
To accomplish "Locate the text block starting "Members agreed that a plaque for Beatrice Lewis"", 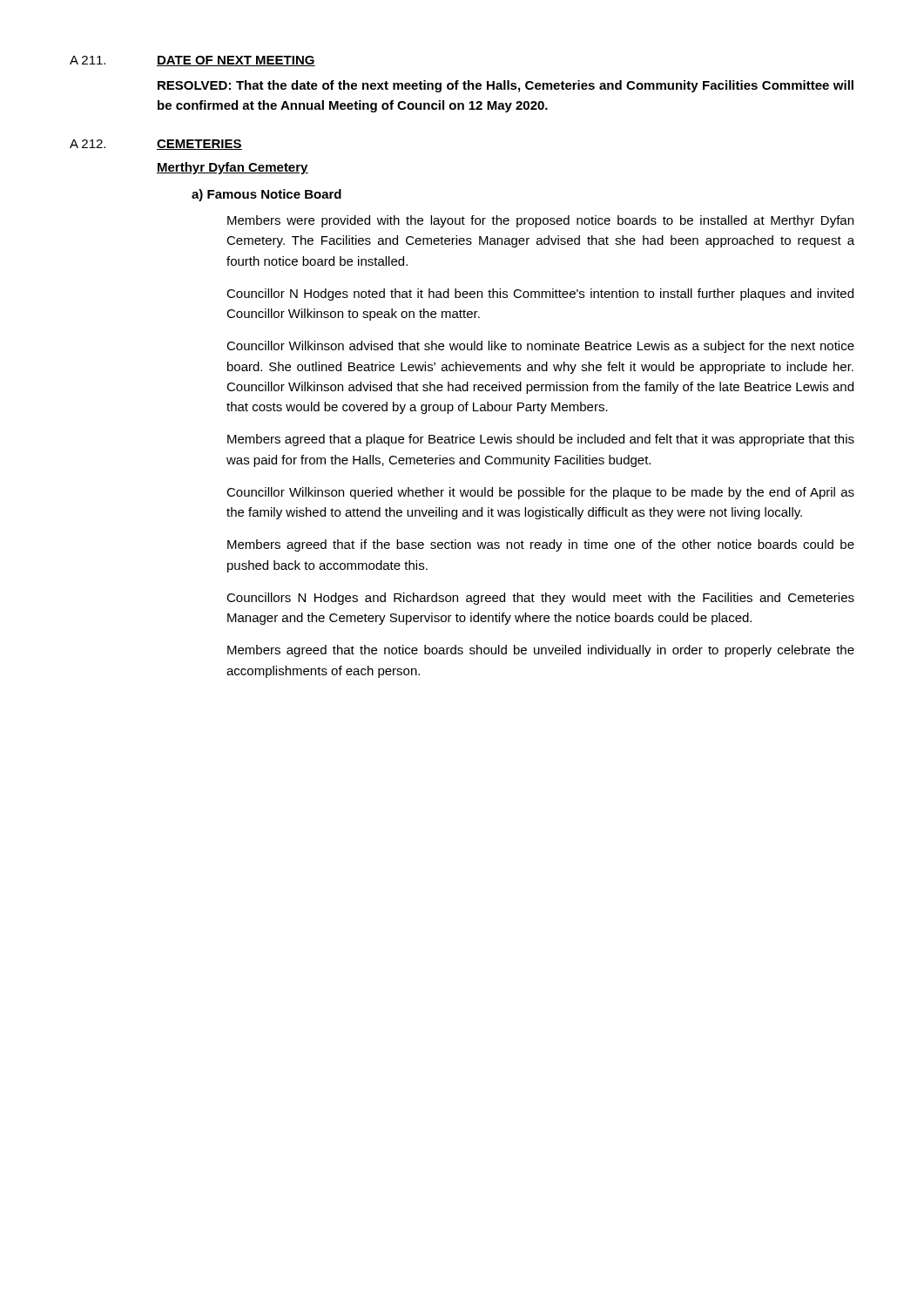I will coord(540,449).
